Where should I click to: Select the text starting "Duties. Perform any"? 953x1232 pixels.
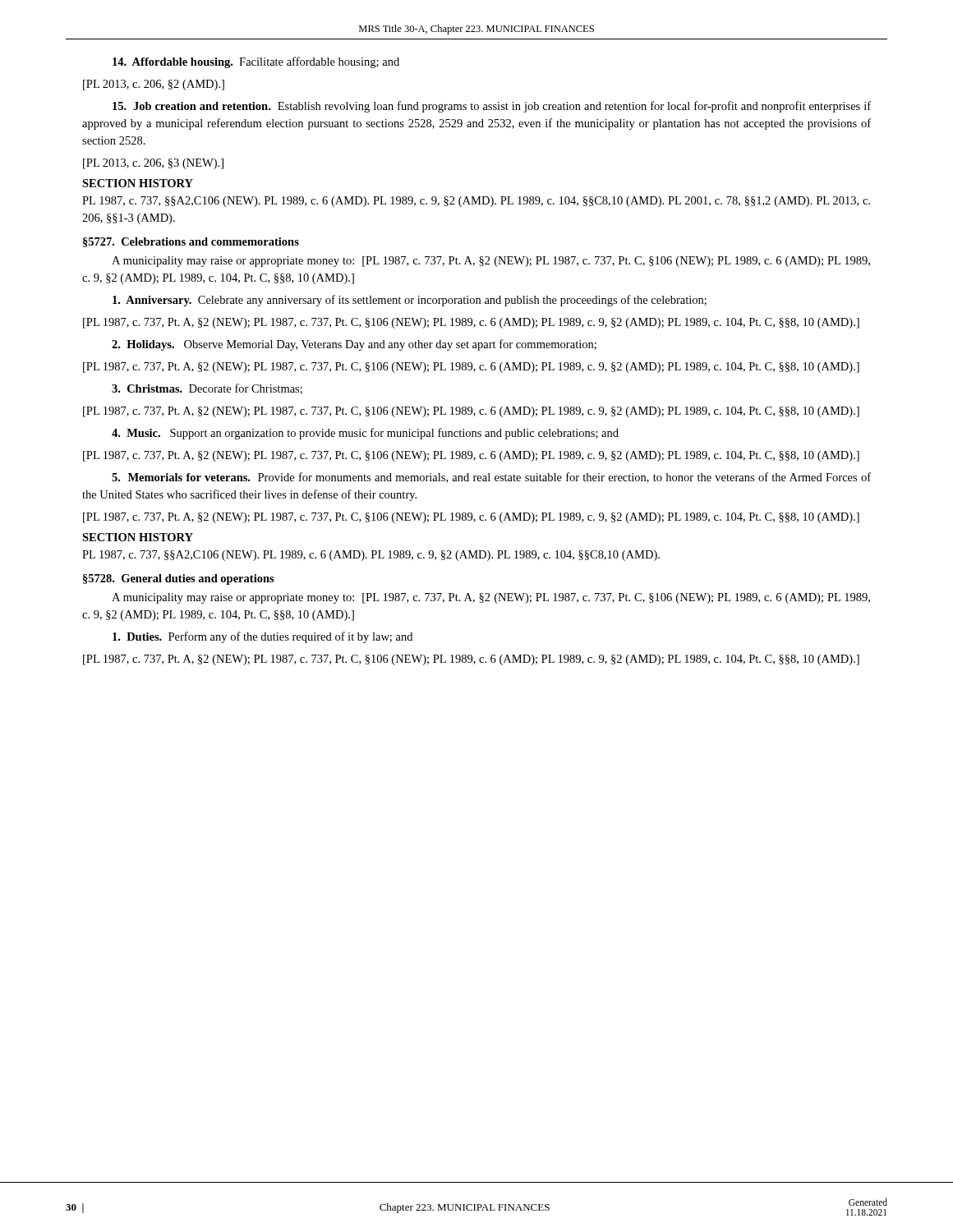(x=476, y=648)
